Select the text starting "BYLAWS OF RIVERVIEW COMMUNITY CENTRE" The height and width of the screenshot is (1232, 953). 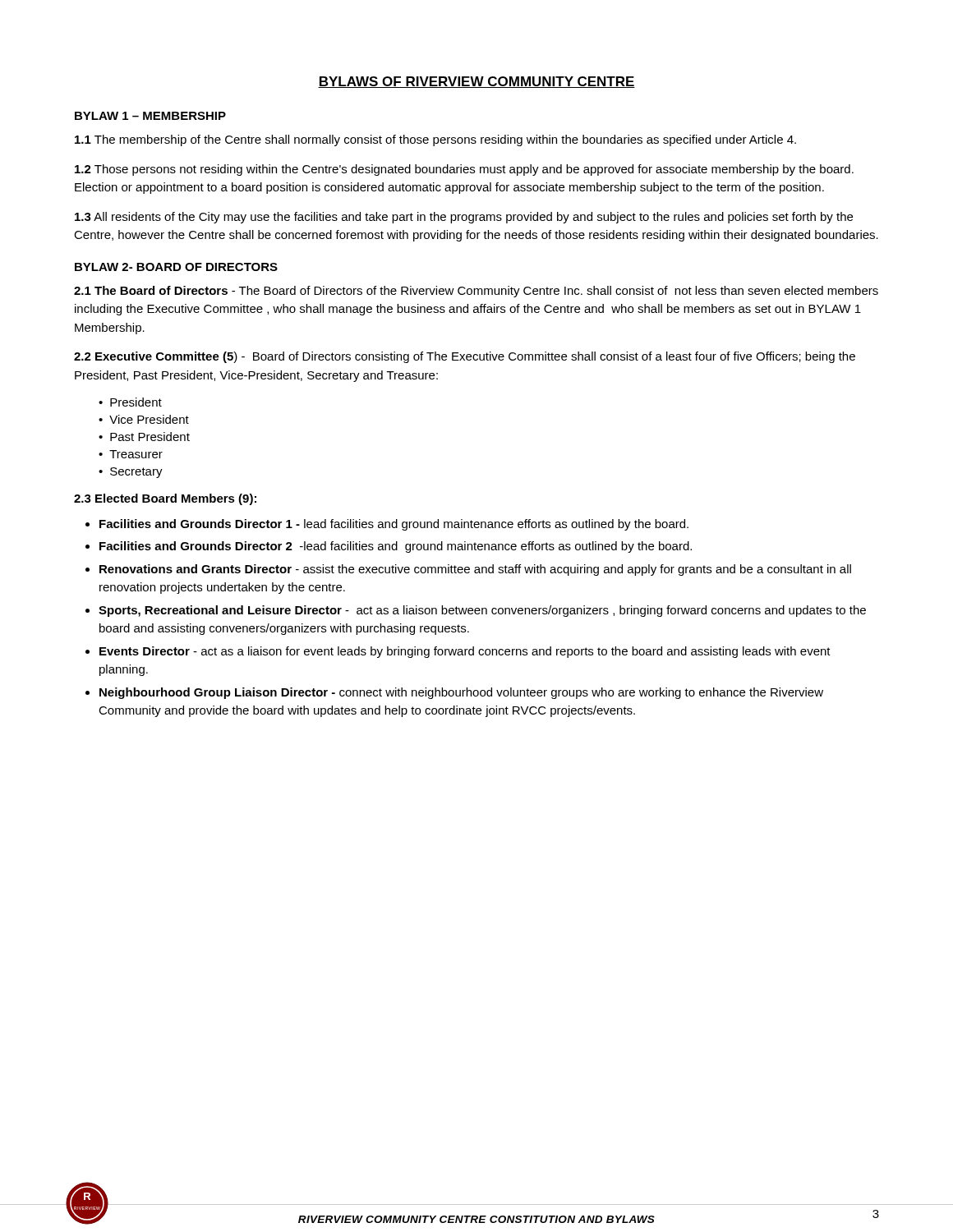[476, 82]
